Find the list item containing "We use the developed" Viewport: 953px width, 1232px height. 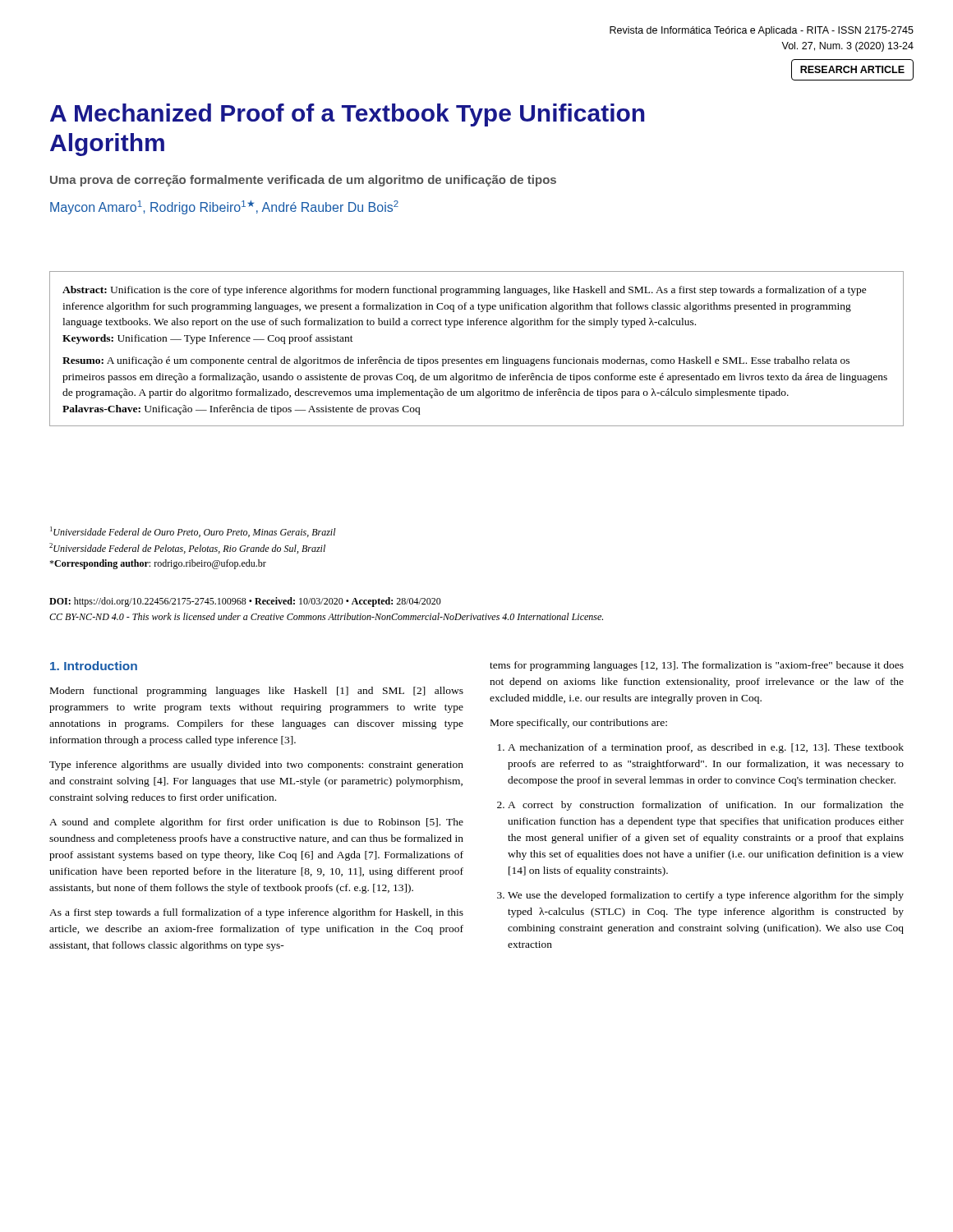click(x=706, y=919)
